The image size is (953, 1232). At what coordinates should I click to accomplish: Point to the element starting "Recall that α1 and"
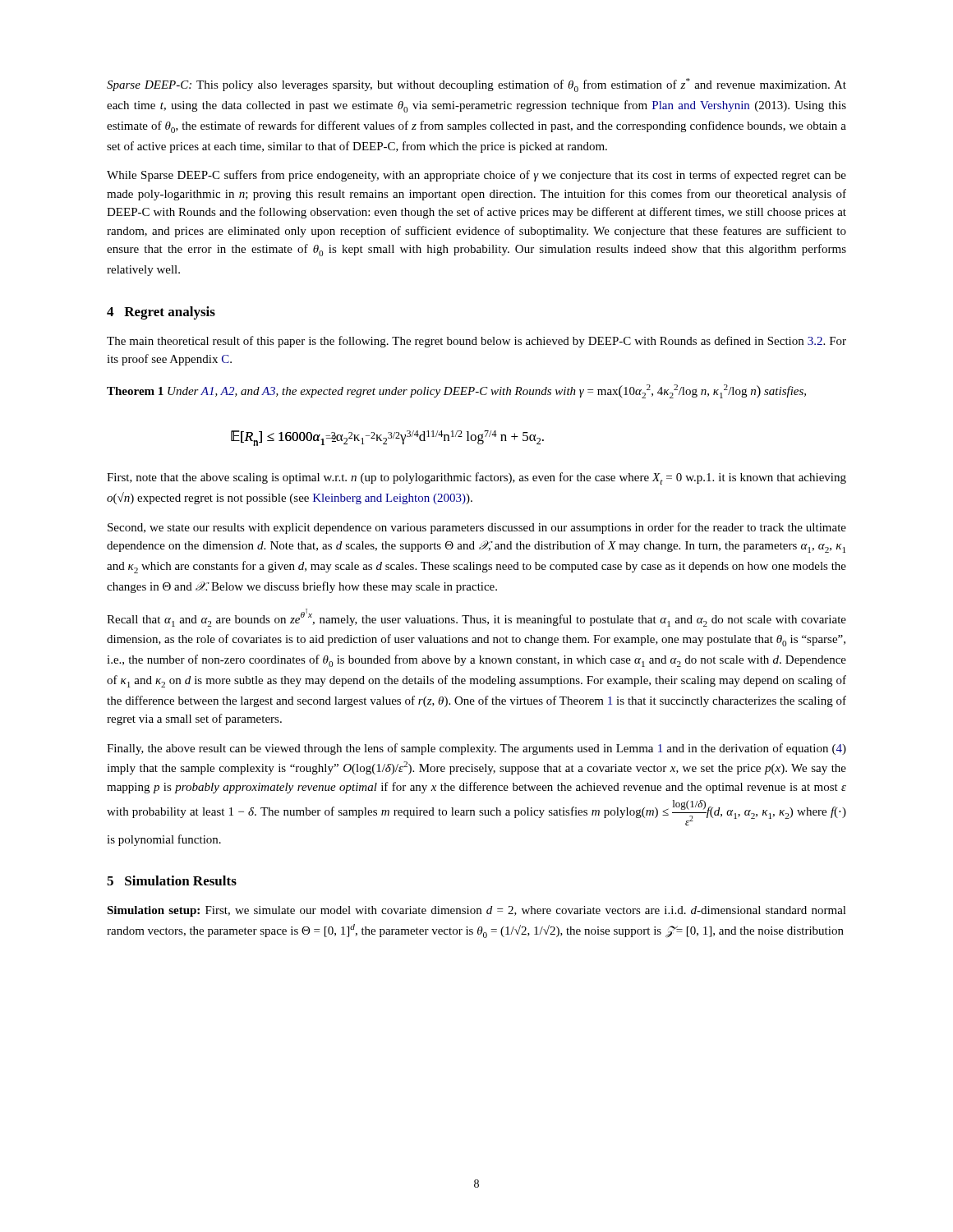pos(476,666)
